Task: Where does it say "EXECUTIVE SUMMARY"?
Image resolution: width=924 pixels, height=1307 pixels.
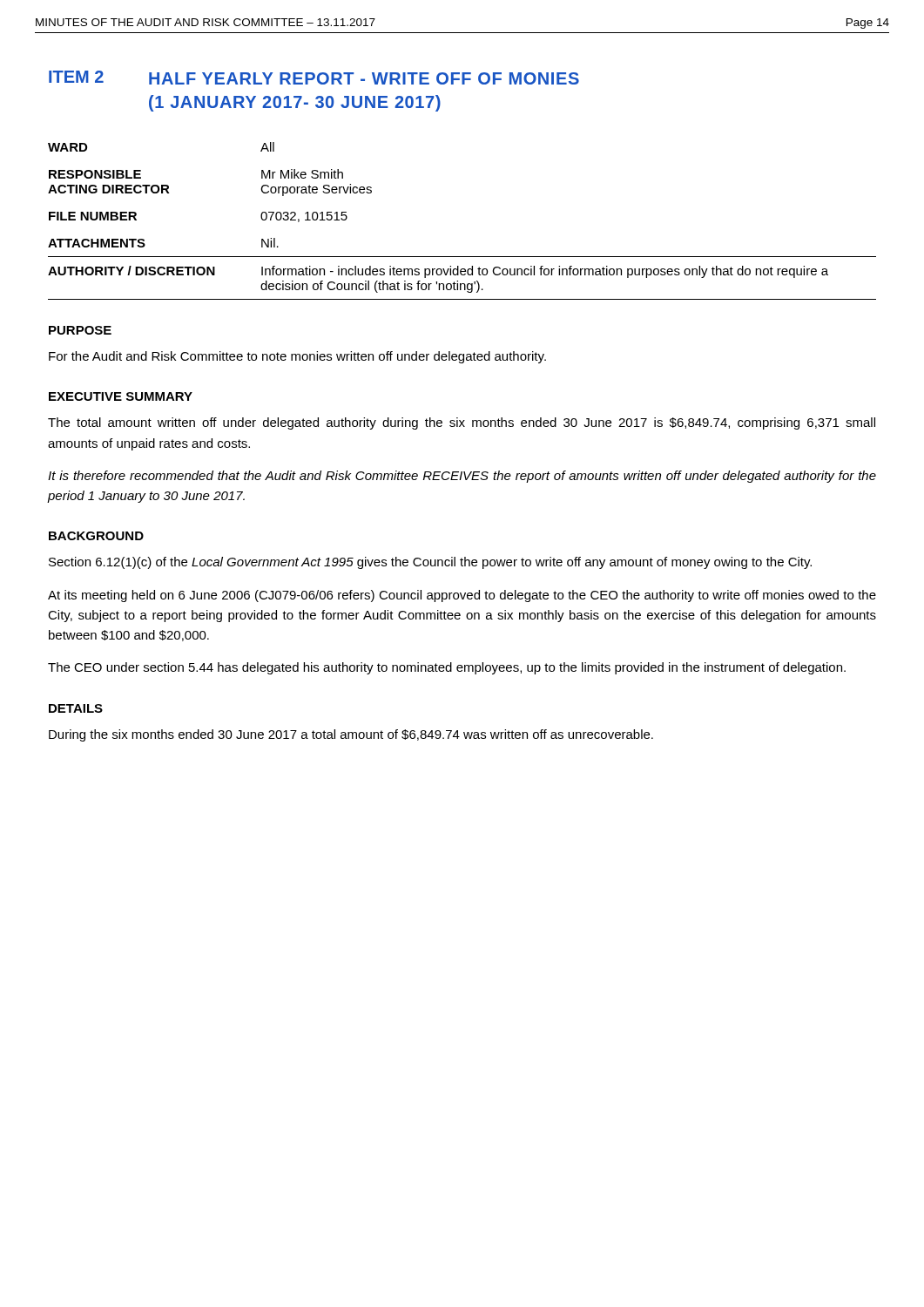Action: point(120,396)
